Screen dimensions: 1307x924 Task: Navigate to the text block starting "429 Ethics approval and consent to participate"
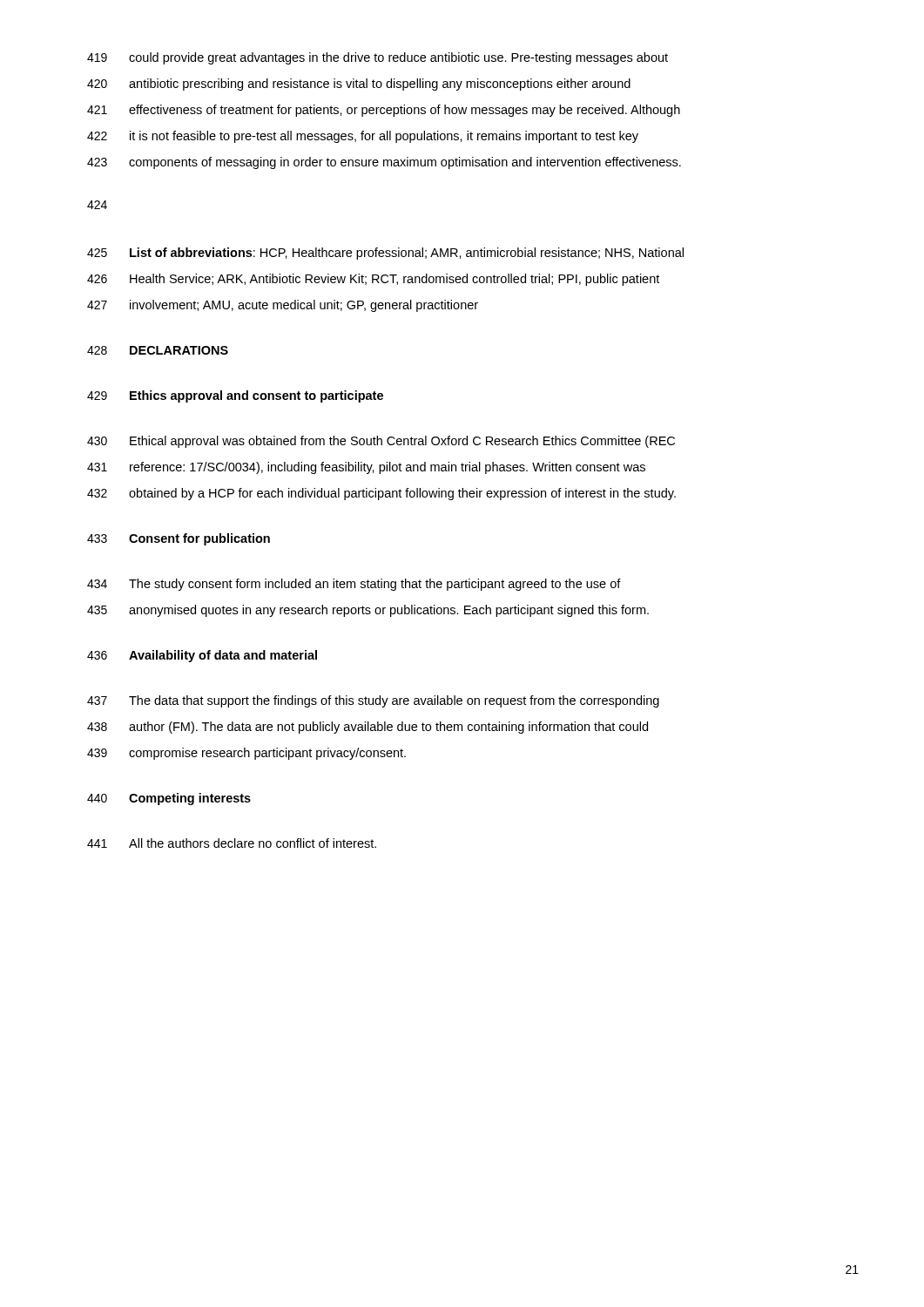pyautogui.click(x=235, y=396)
